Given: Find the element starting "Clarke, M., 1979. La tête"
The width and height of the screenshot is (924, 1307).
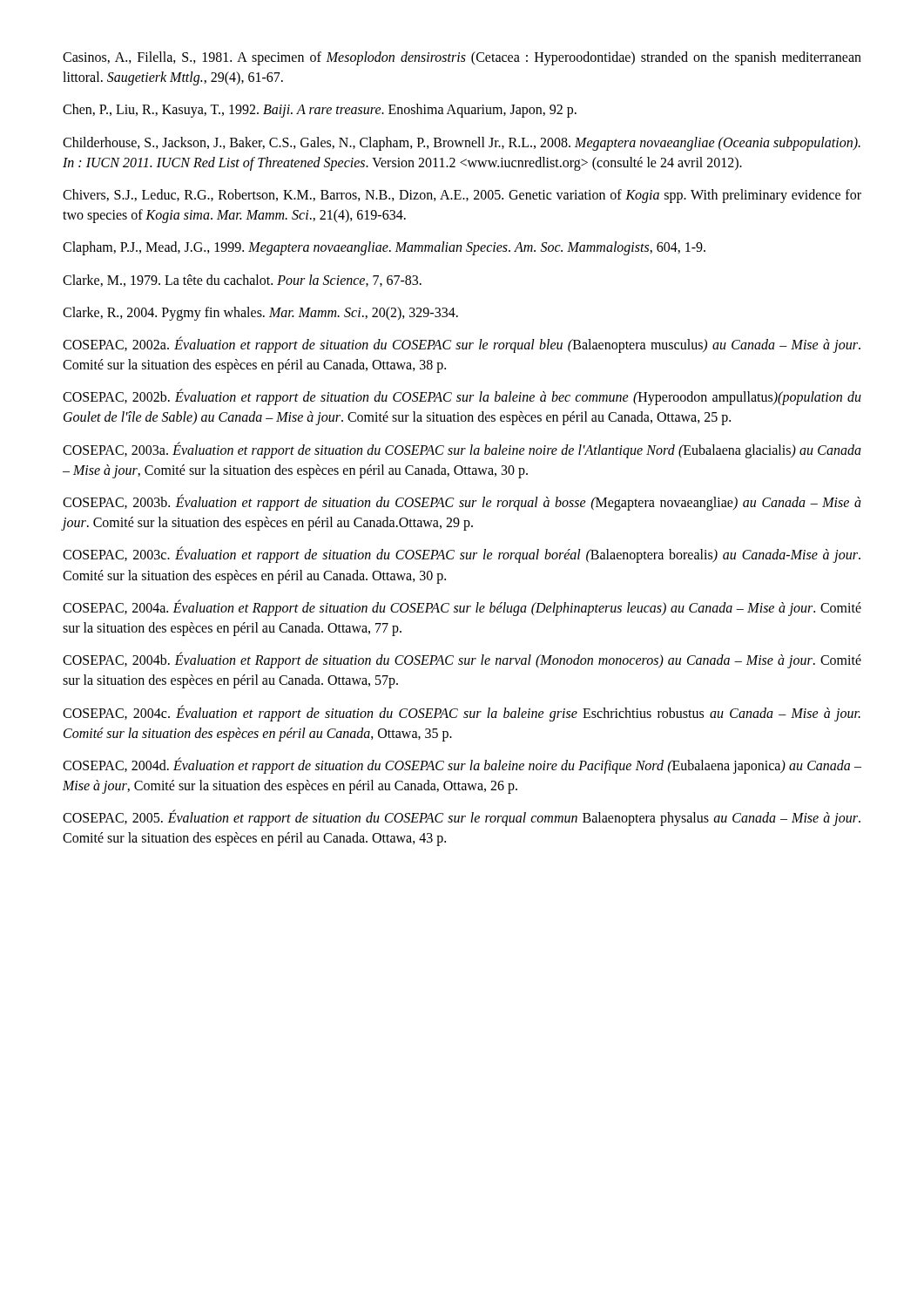Looking at the screenshot, I should point(242,280).
